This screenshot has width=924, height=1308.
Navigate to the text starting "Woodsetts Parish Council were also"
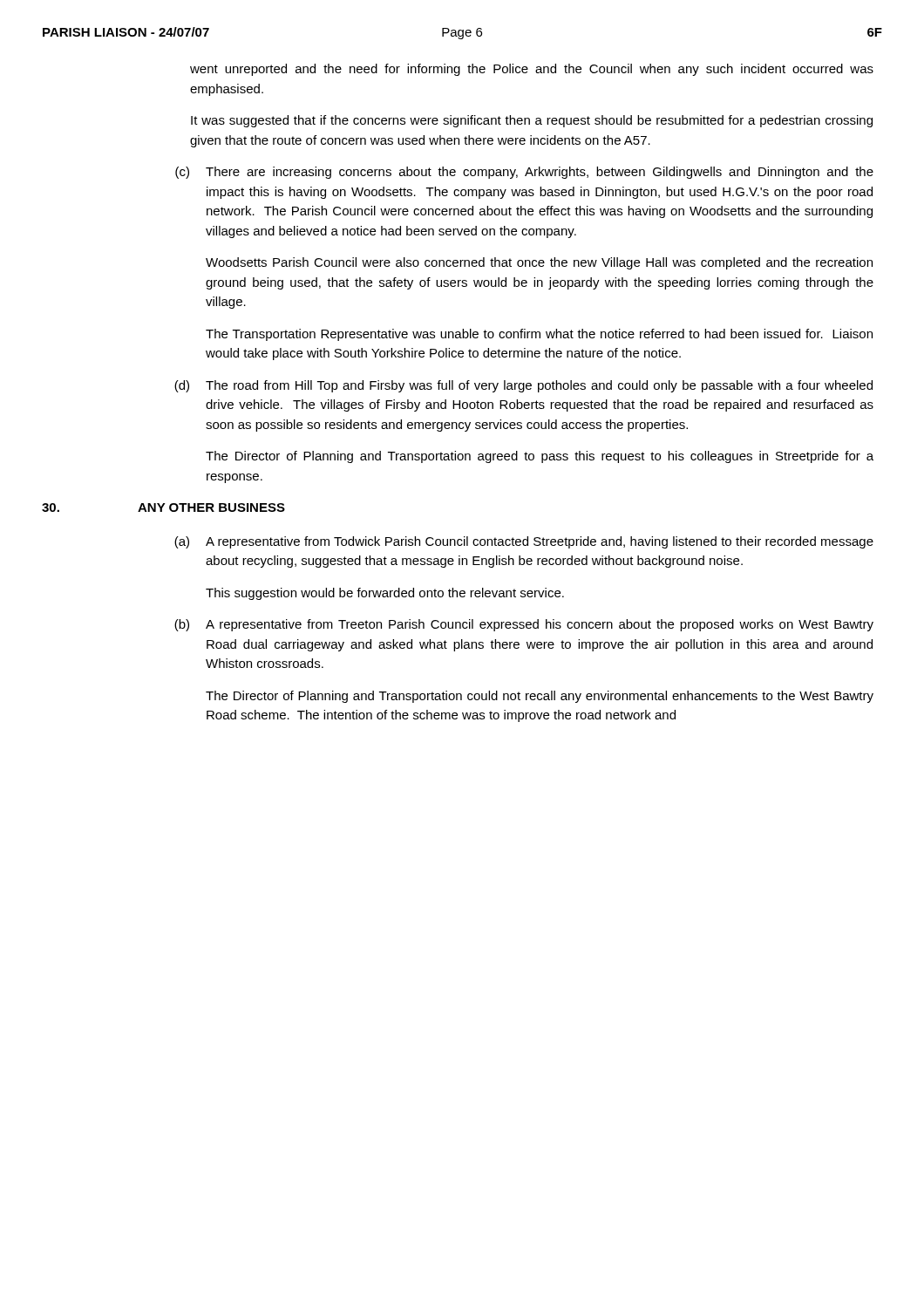point(540,282)
